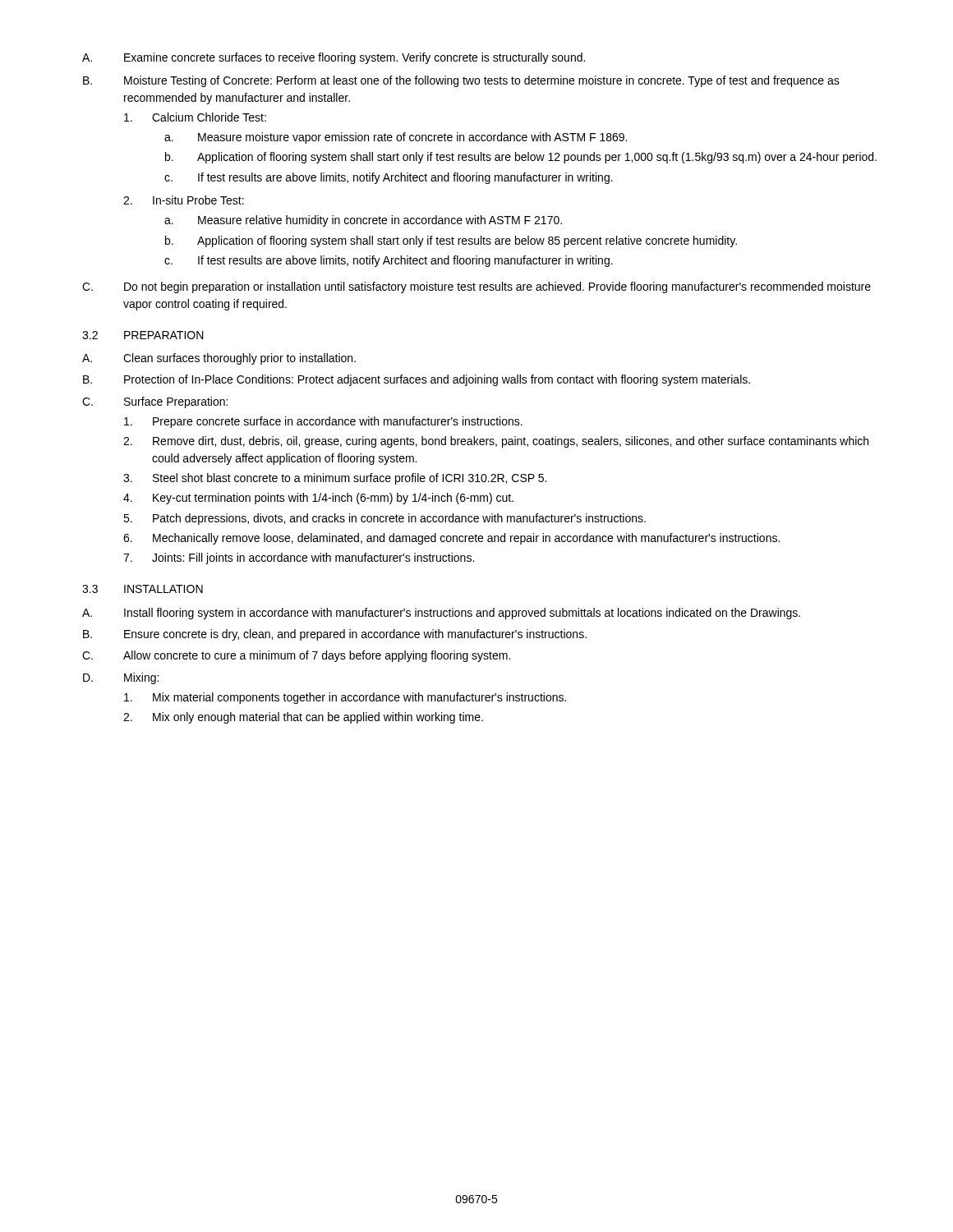Click where it says "D. Mixing:"
Image resolution: width=953 pixels, height=1232 pixels.
(x=121, y=678)
